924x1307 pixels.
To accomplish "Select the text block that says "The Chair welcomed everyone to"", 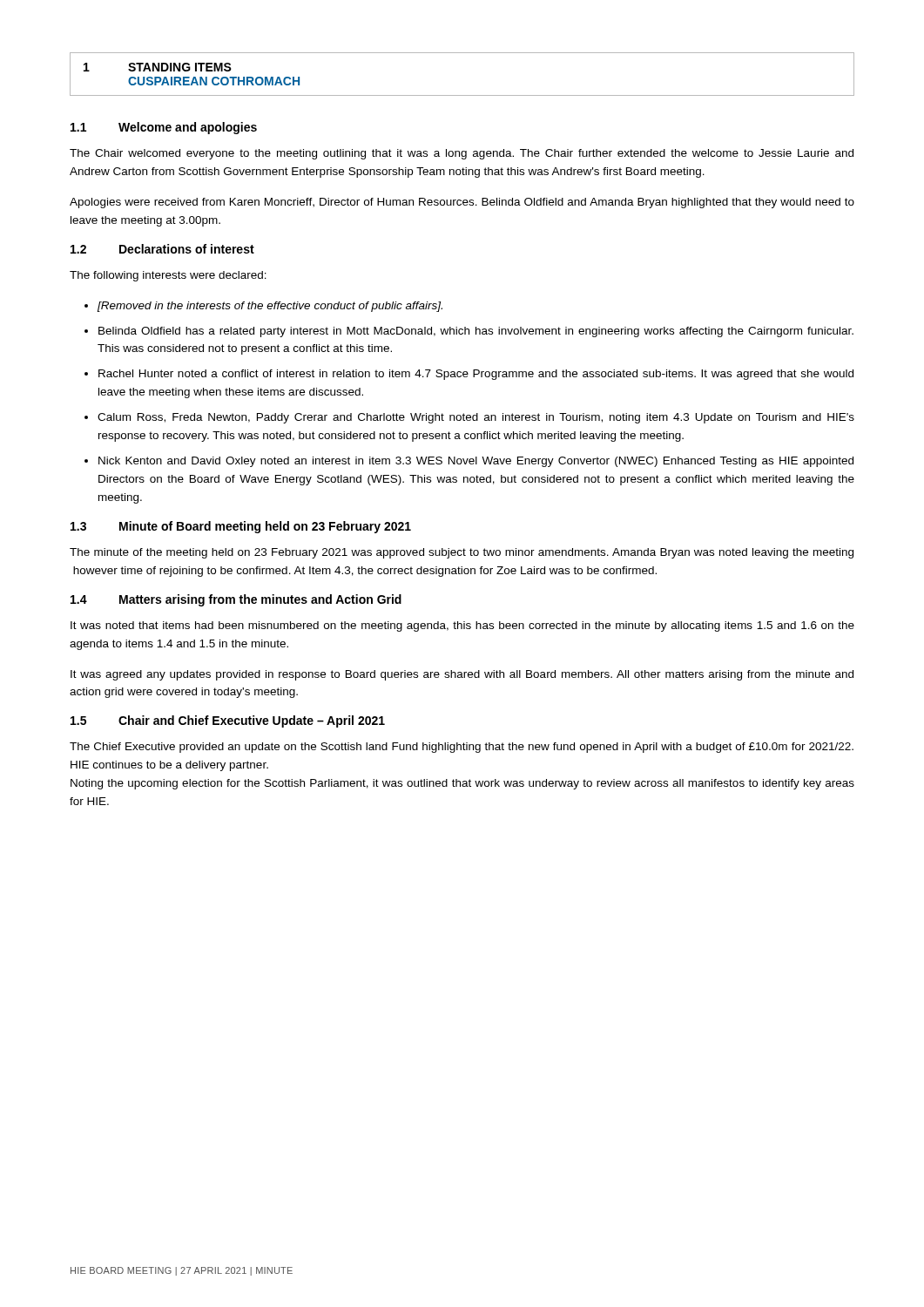I will 462,162.
